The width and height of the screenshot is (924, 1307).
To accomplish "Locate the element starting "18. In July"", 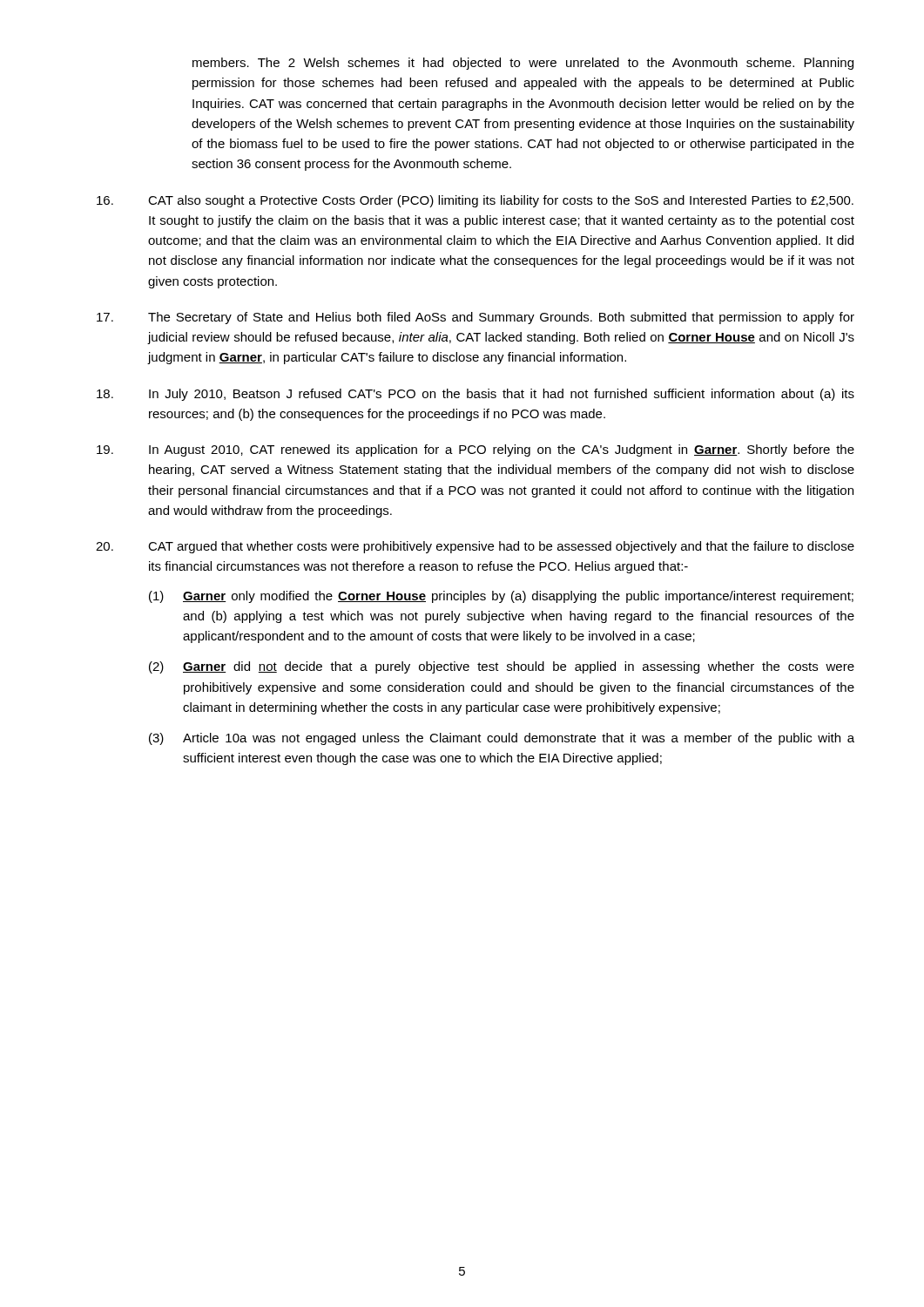I will coord(475,403).
